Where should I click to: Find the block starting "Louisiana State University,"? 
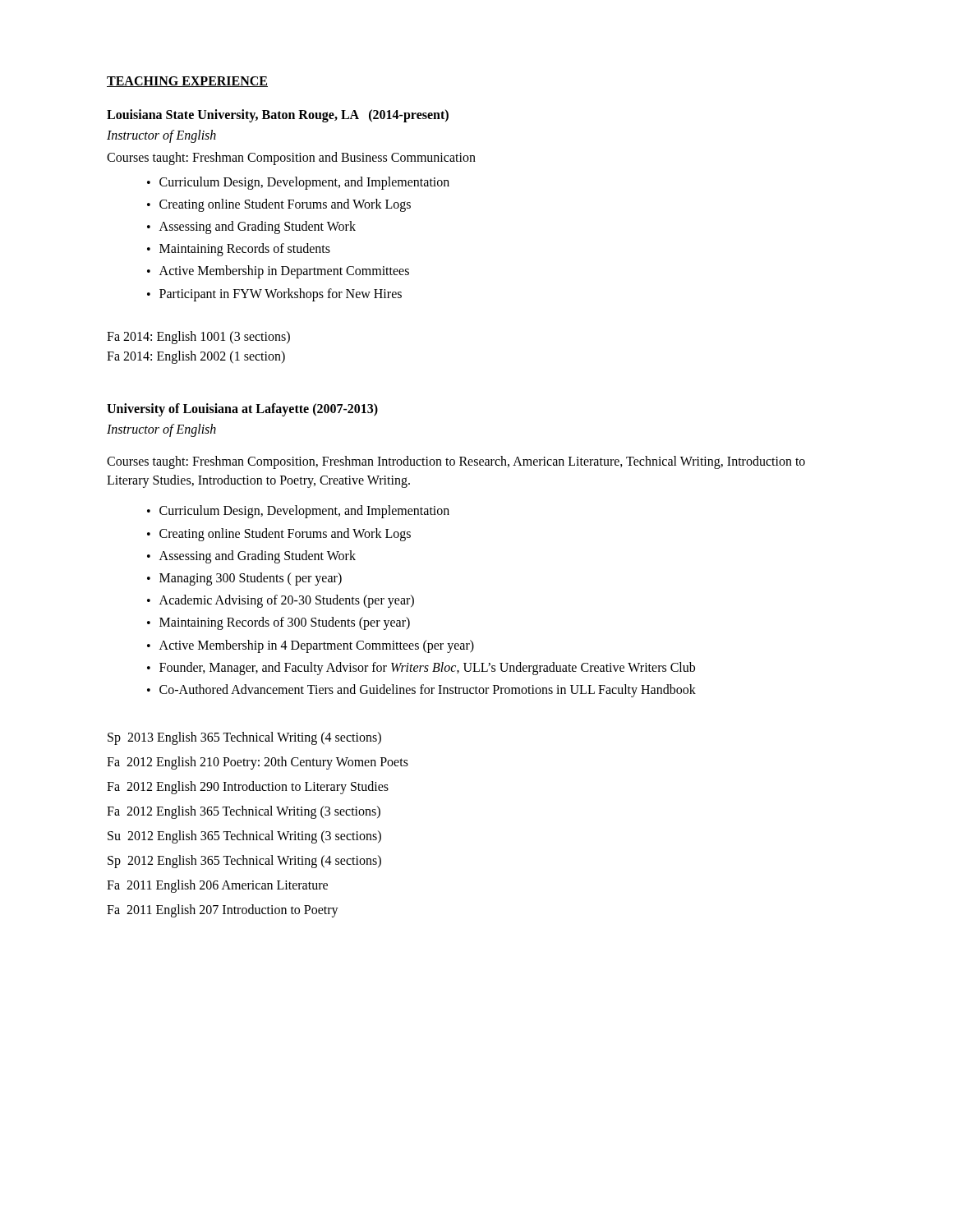[x=278, y=115]
